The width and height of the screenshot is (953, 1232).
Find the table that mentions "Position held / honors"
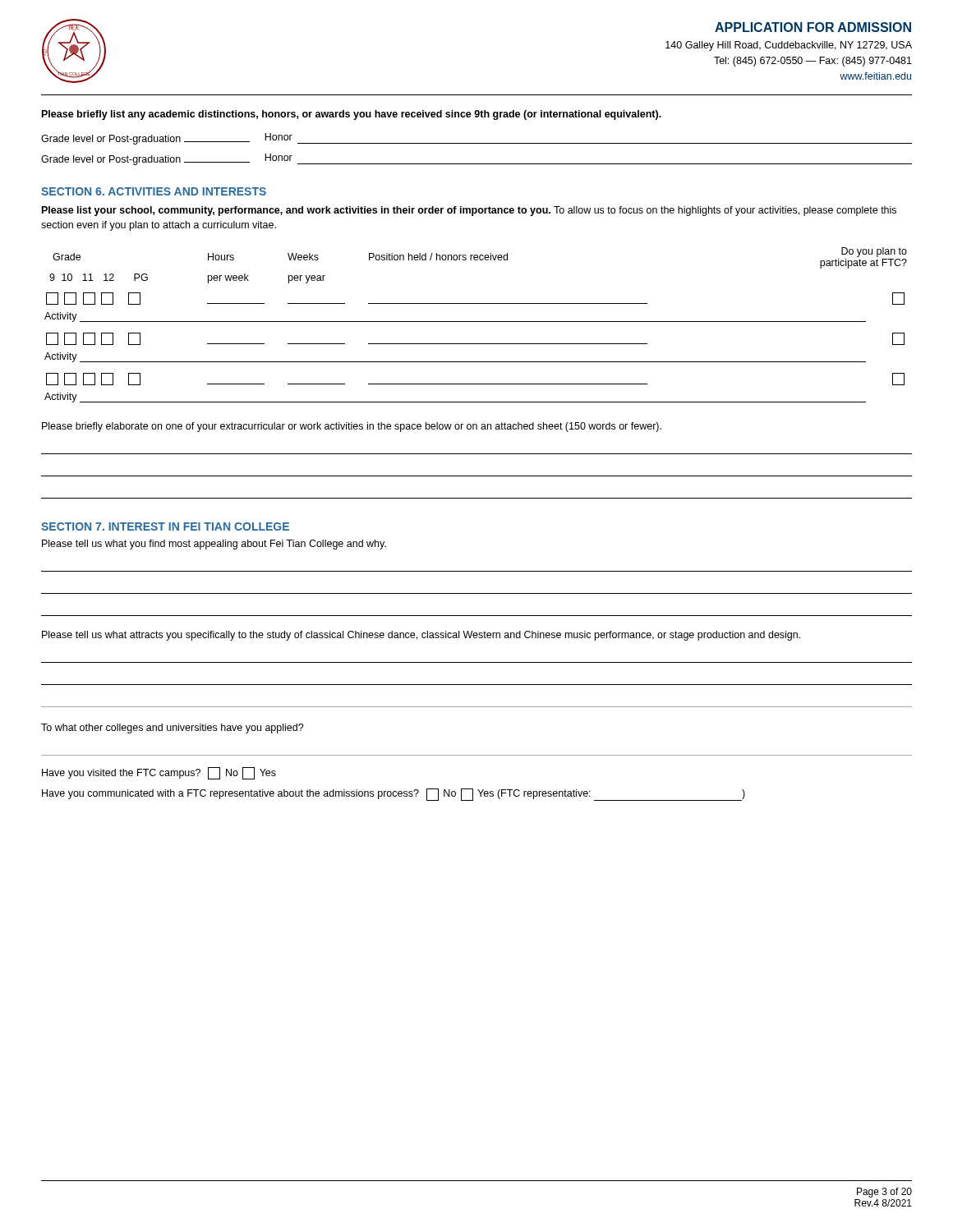tap(476, 327)
